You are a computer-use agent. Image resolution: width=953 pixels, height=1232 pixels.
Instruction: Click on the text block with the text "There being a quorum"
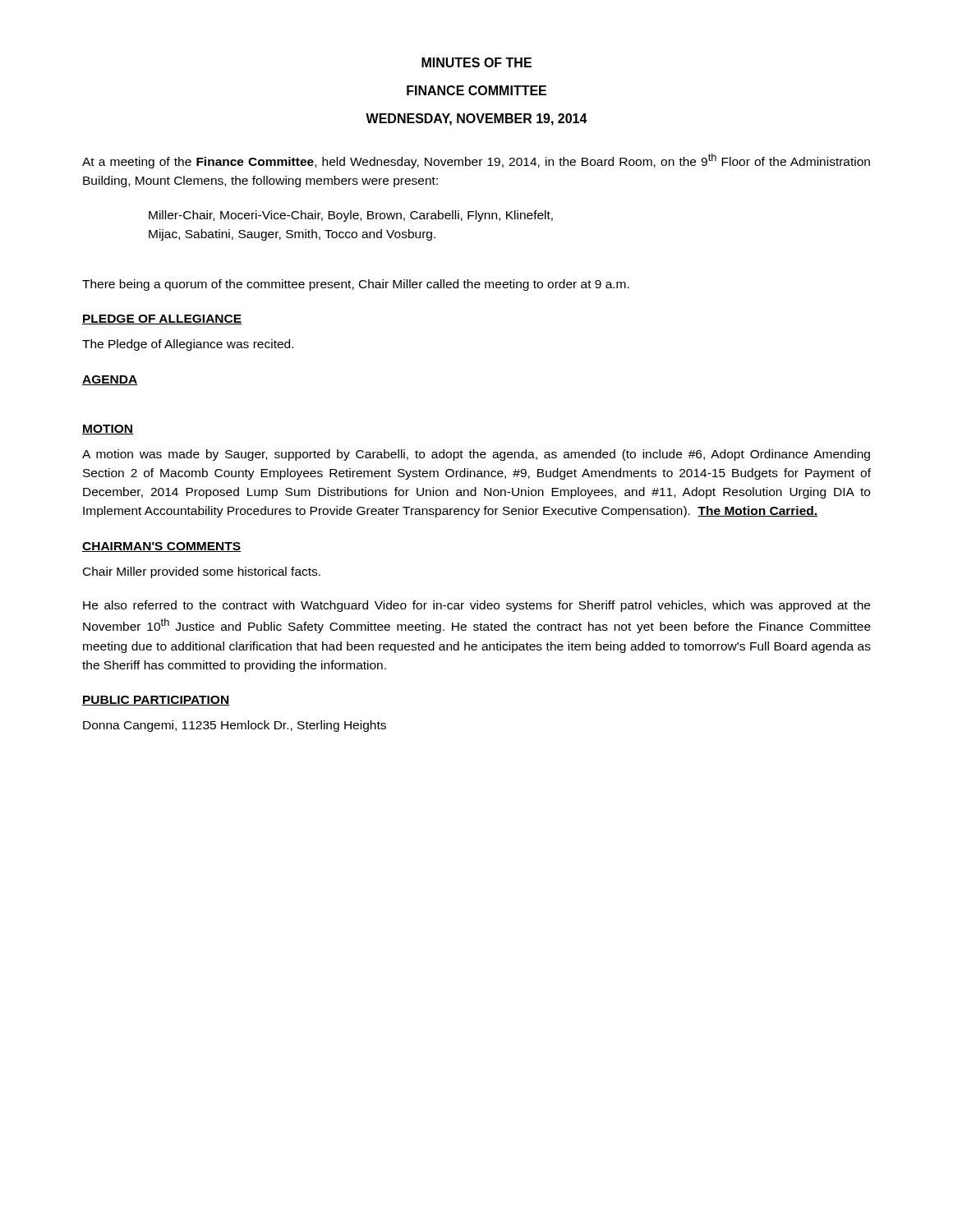pyautogui.click(x=356, y=284)
